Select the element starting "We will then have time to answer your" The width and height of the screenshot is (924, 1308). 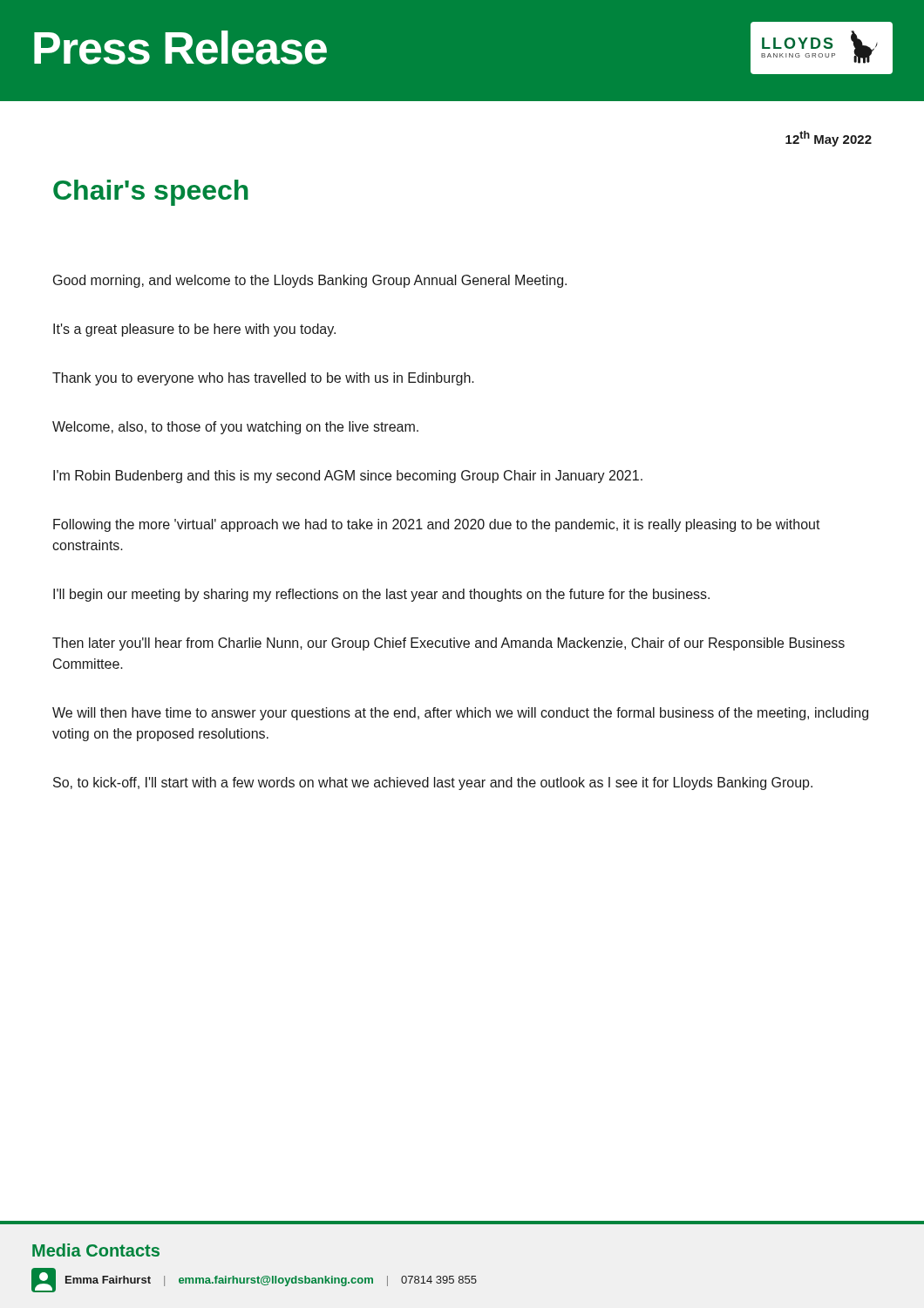click(461, 723)
